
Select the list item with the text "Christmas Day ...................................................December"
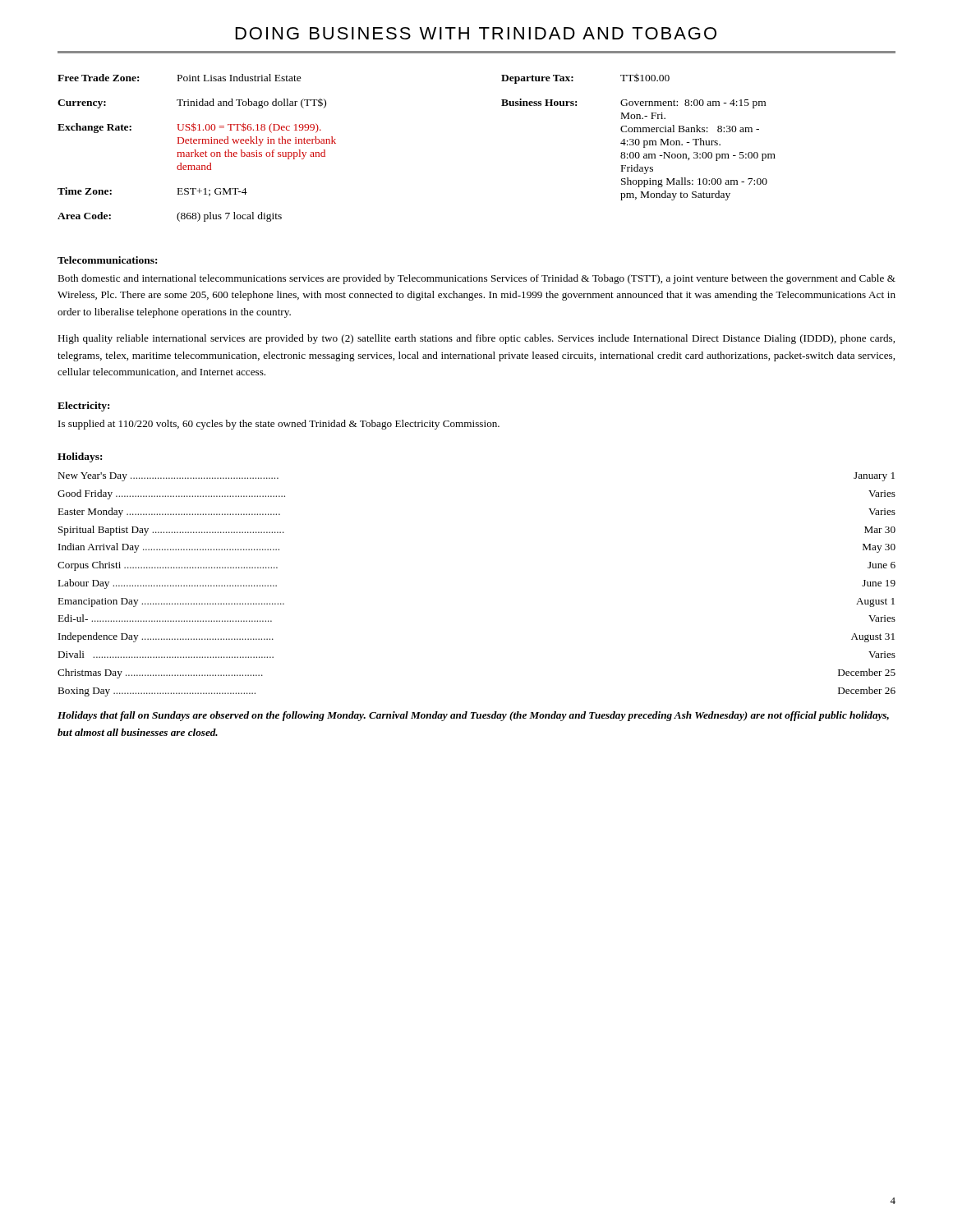pyautogui.click(x=113, y=673)
